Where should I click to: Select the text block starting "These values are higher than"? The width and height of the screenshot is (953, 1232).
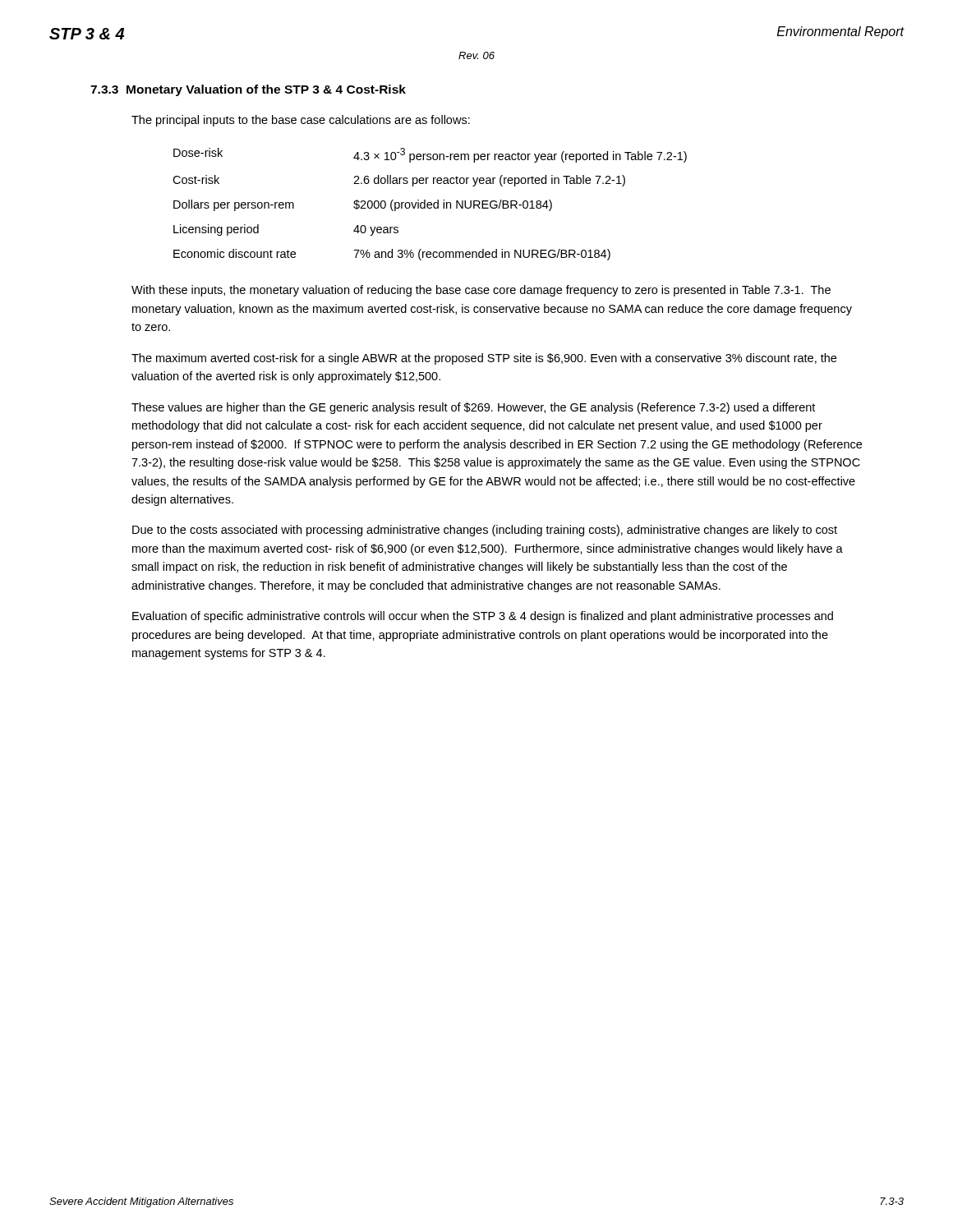click(497, 453)
